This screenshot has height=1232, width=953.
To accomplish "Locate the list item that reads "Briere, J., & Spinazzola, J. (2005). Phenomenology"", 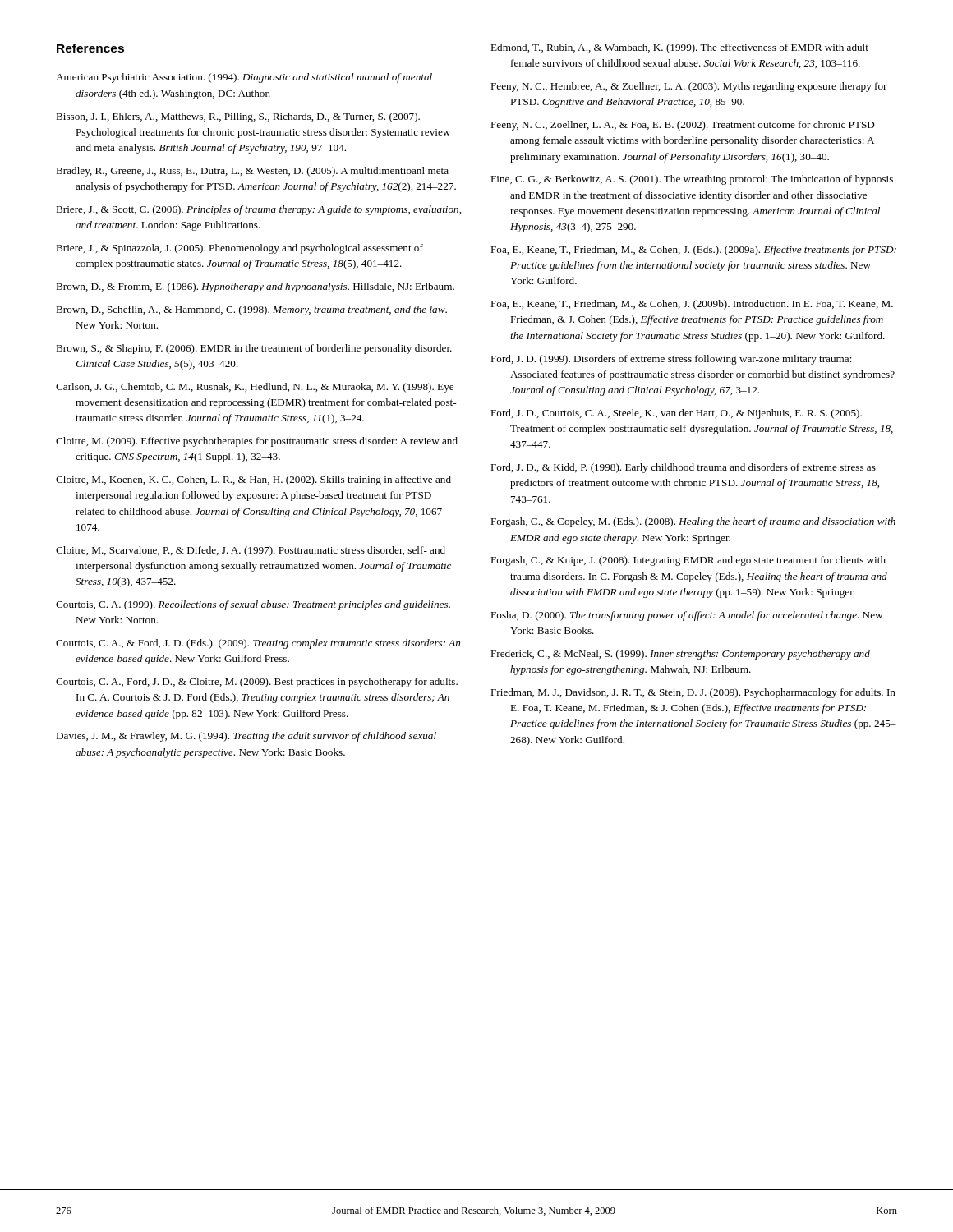I will [x=239, y=255].
